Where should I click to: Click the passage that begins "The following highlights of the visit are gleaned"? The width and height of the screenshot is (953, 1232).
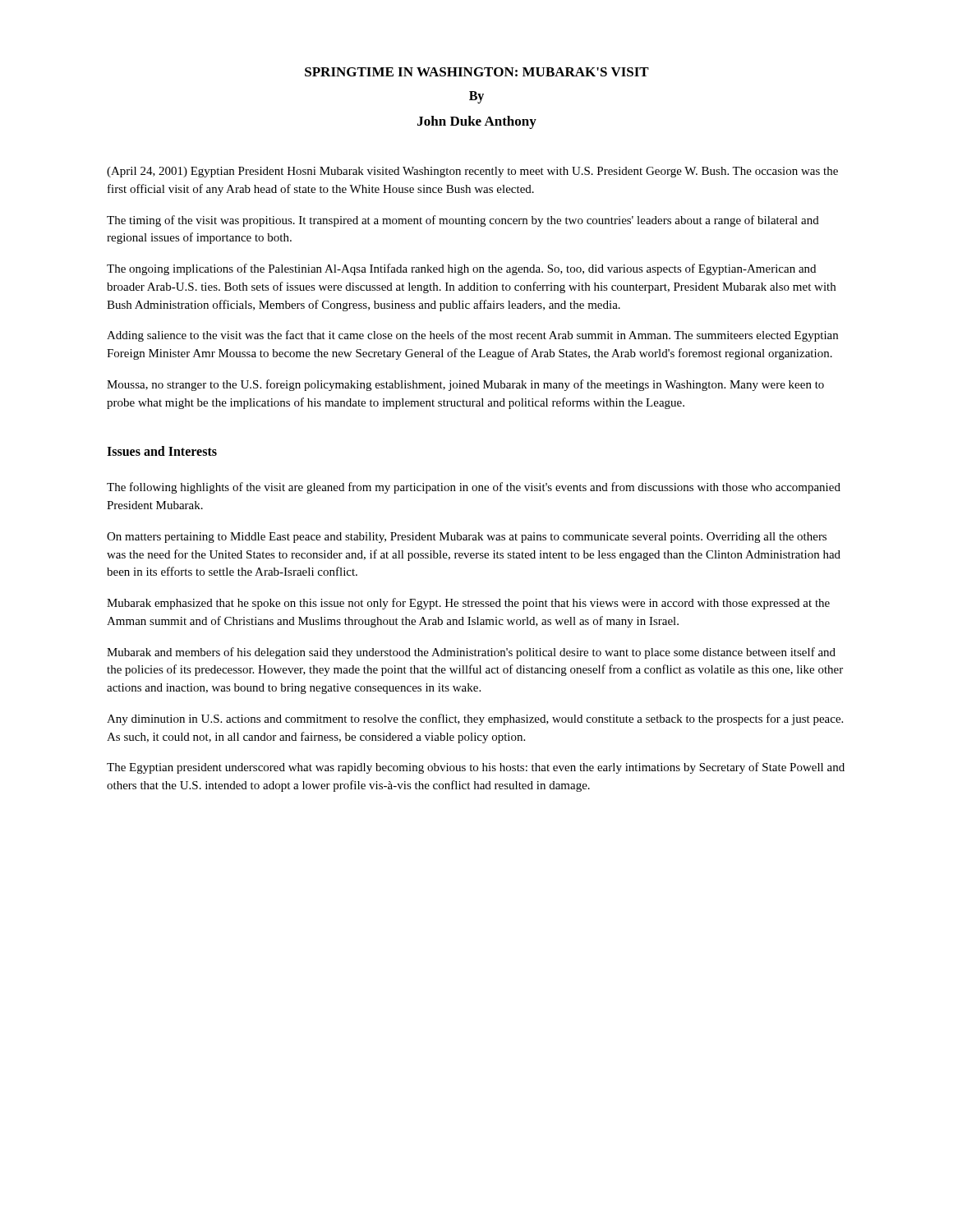(474, 496)
